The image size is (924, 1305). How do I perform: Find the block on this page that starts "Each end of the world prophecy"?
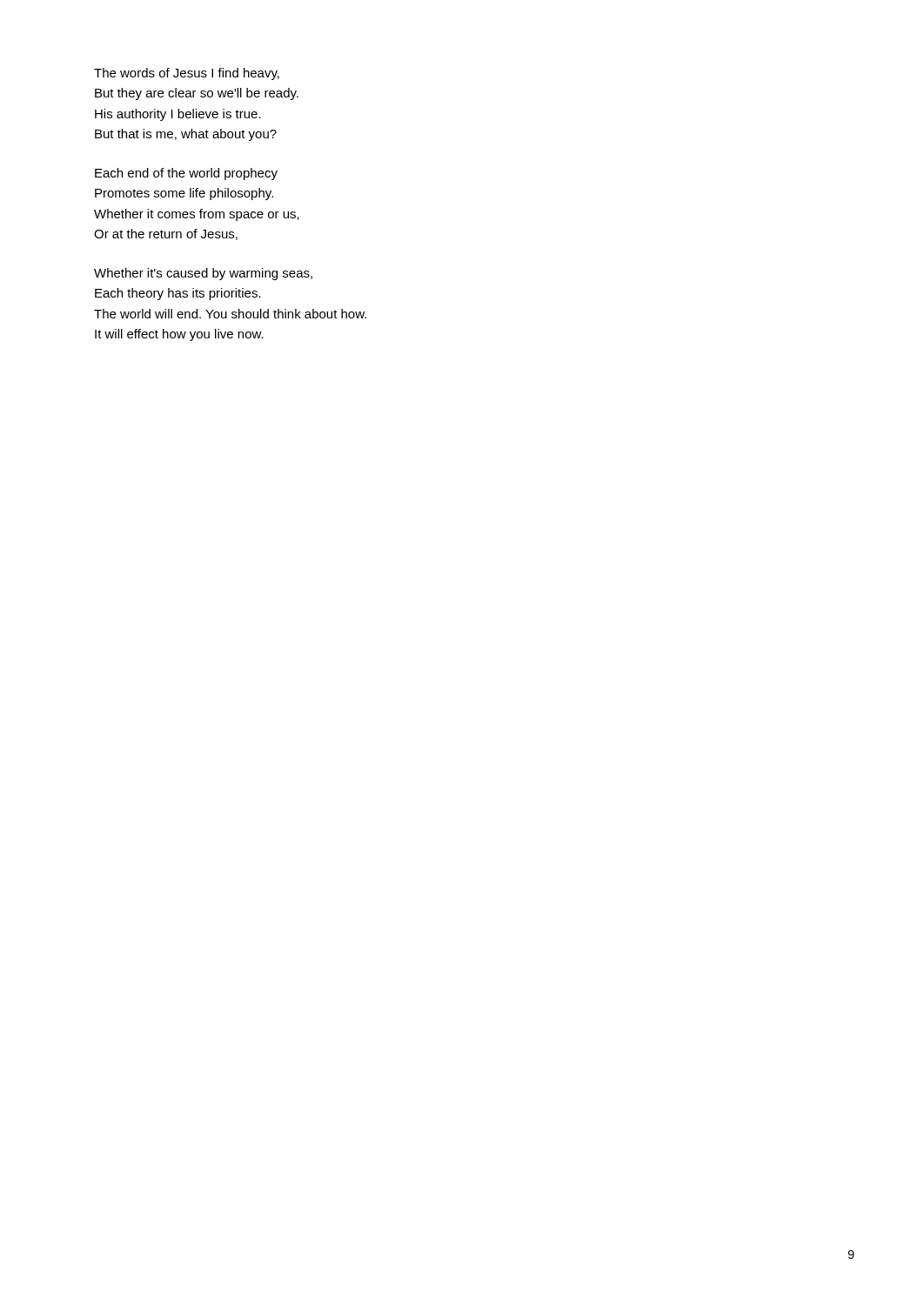(197, 203)
